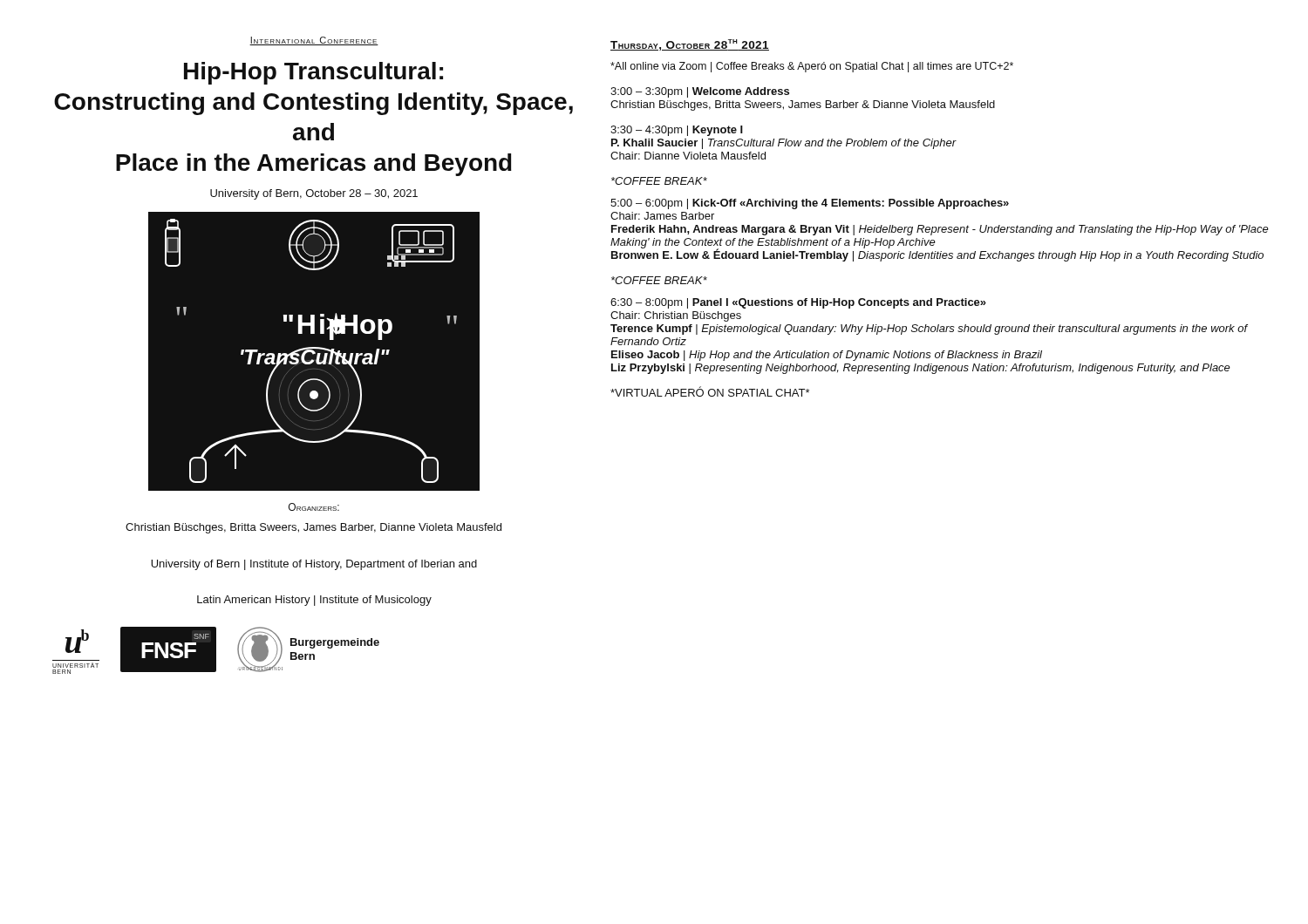Point to the block beginning "6:30 – 8:00pm |"
This screenshot has height=924, width=1308.
click(929, 334)
